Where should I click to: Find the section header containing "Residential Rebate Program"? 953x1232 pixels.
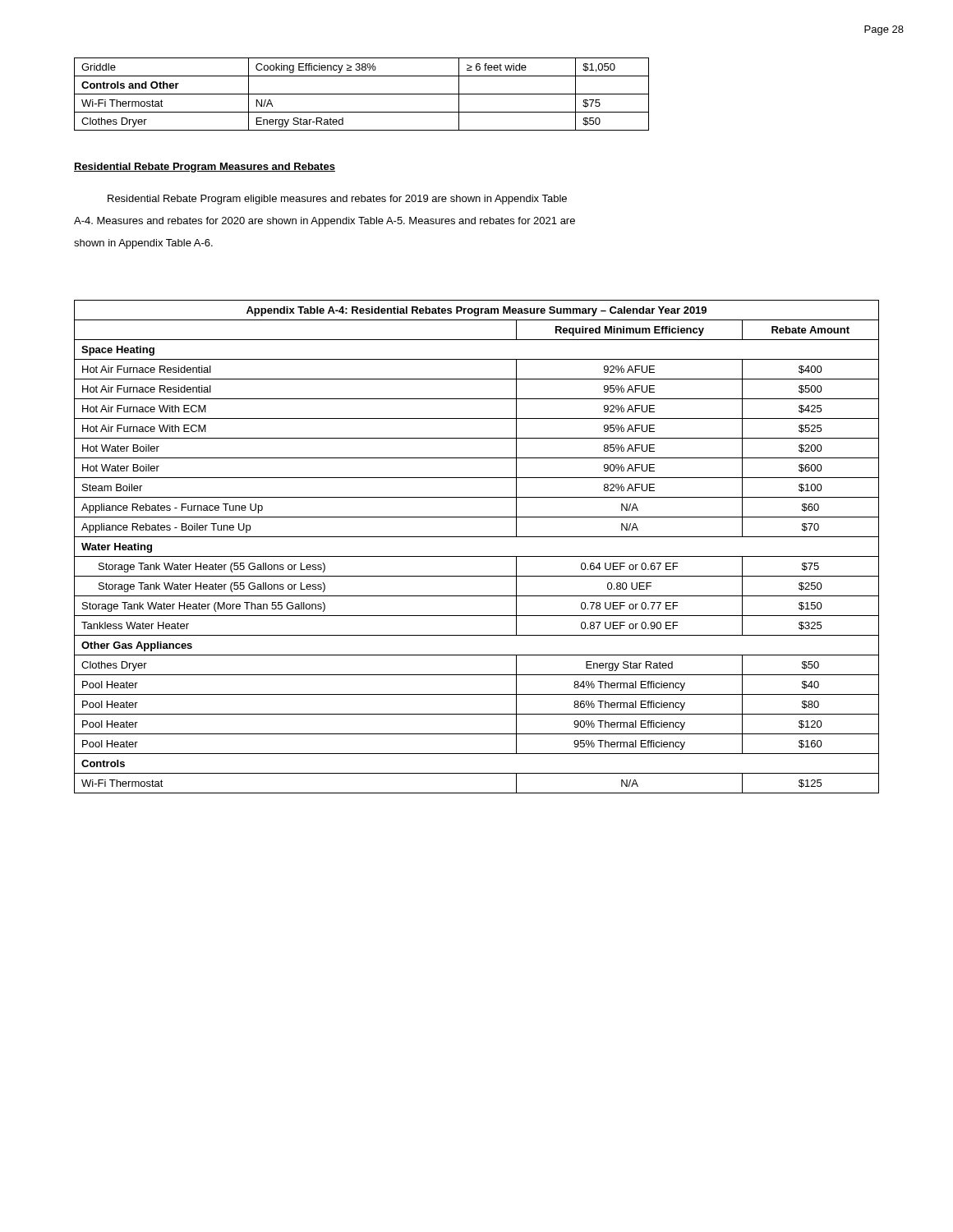(205, 166)
